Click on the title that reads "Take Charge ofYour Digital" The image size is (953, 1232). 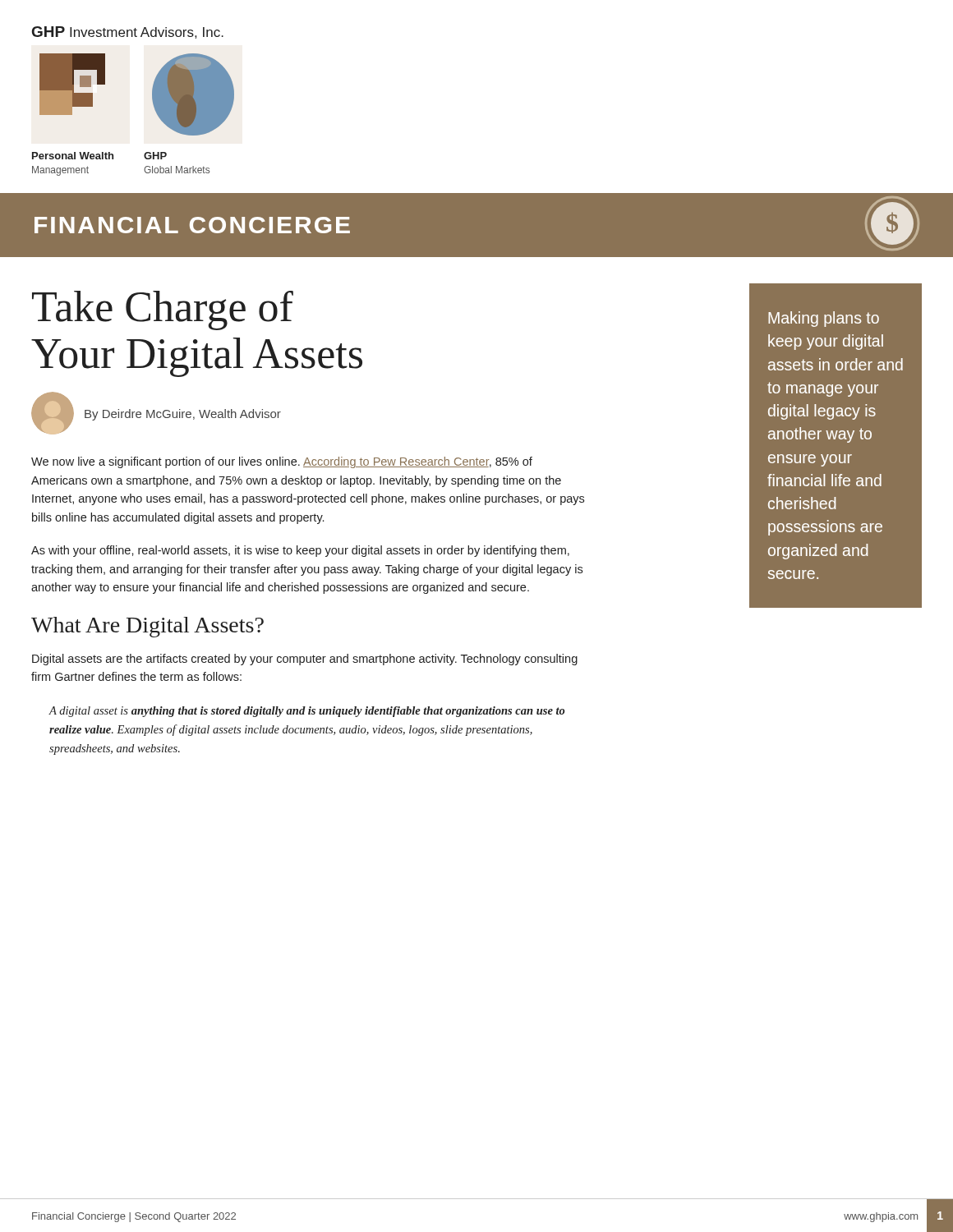tap(198, 330)
